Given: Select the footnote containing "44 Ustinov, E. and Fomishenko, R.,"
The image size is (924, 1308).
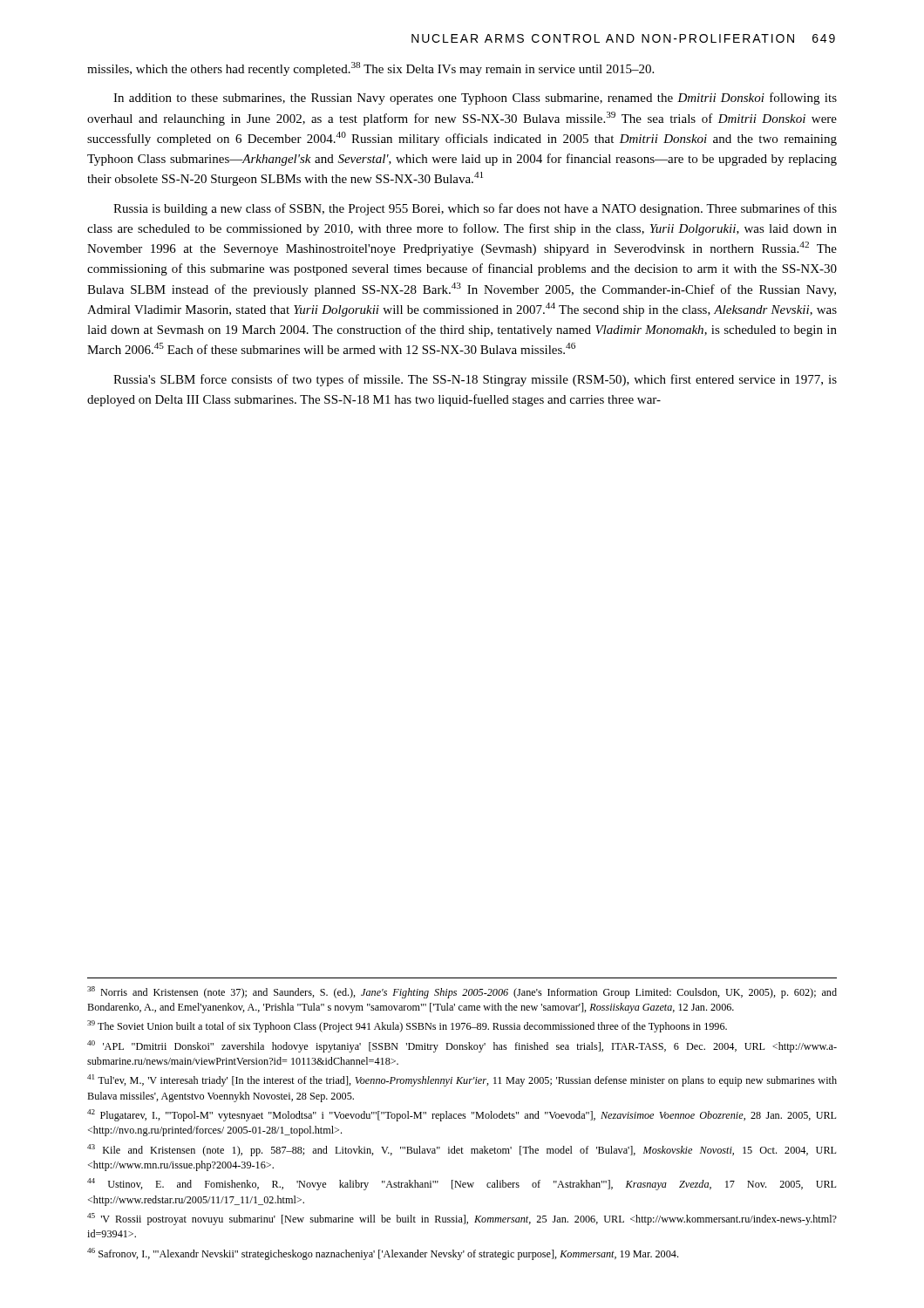Looking at the screenshot, I should point(462,1192).
